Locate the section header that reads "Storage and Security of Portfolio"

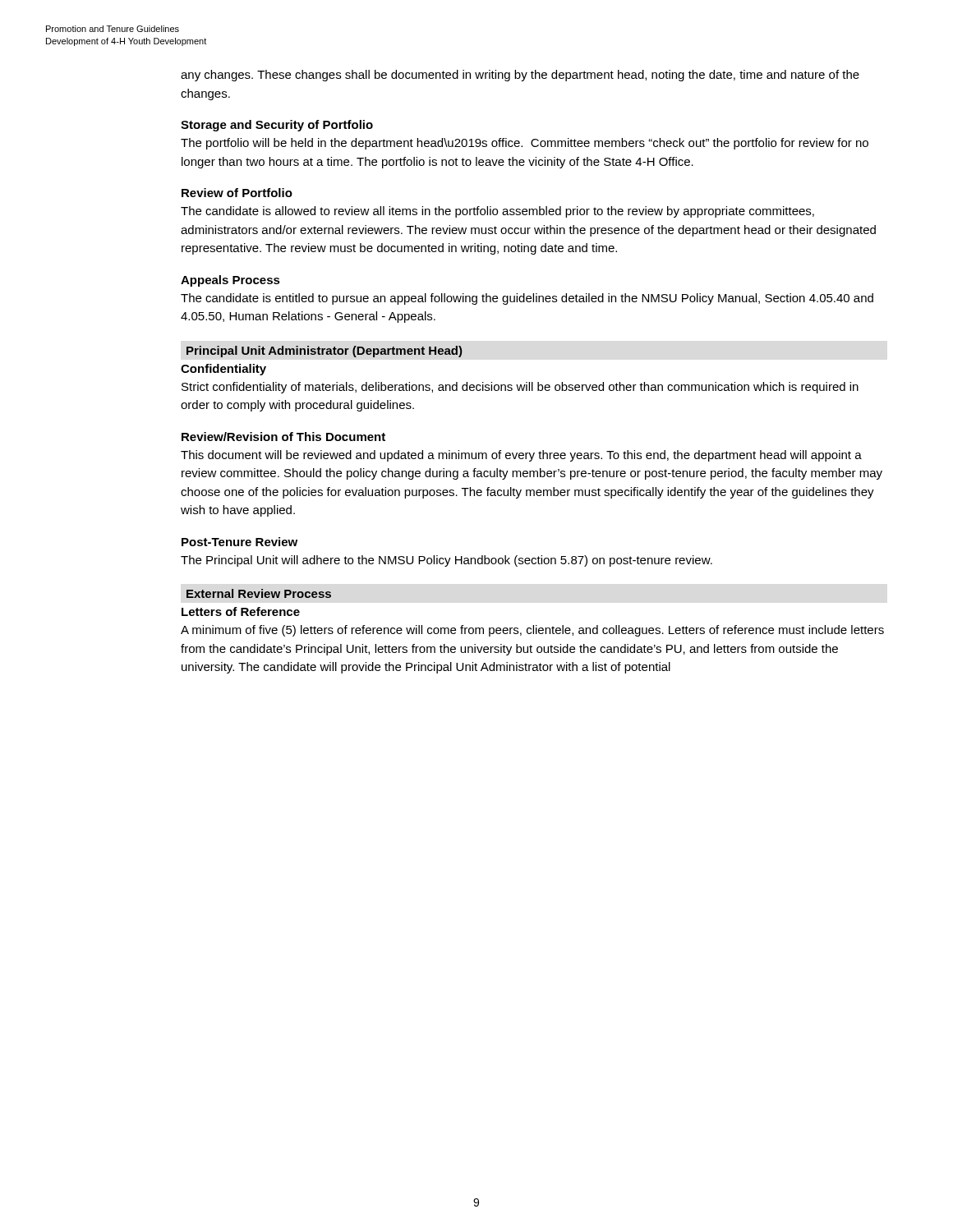pyautogui.click(x=277, y=124)
